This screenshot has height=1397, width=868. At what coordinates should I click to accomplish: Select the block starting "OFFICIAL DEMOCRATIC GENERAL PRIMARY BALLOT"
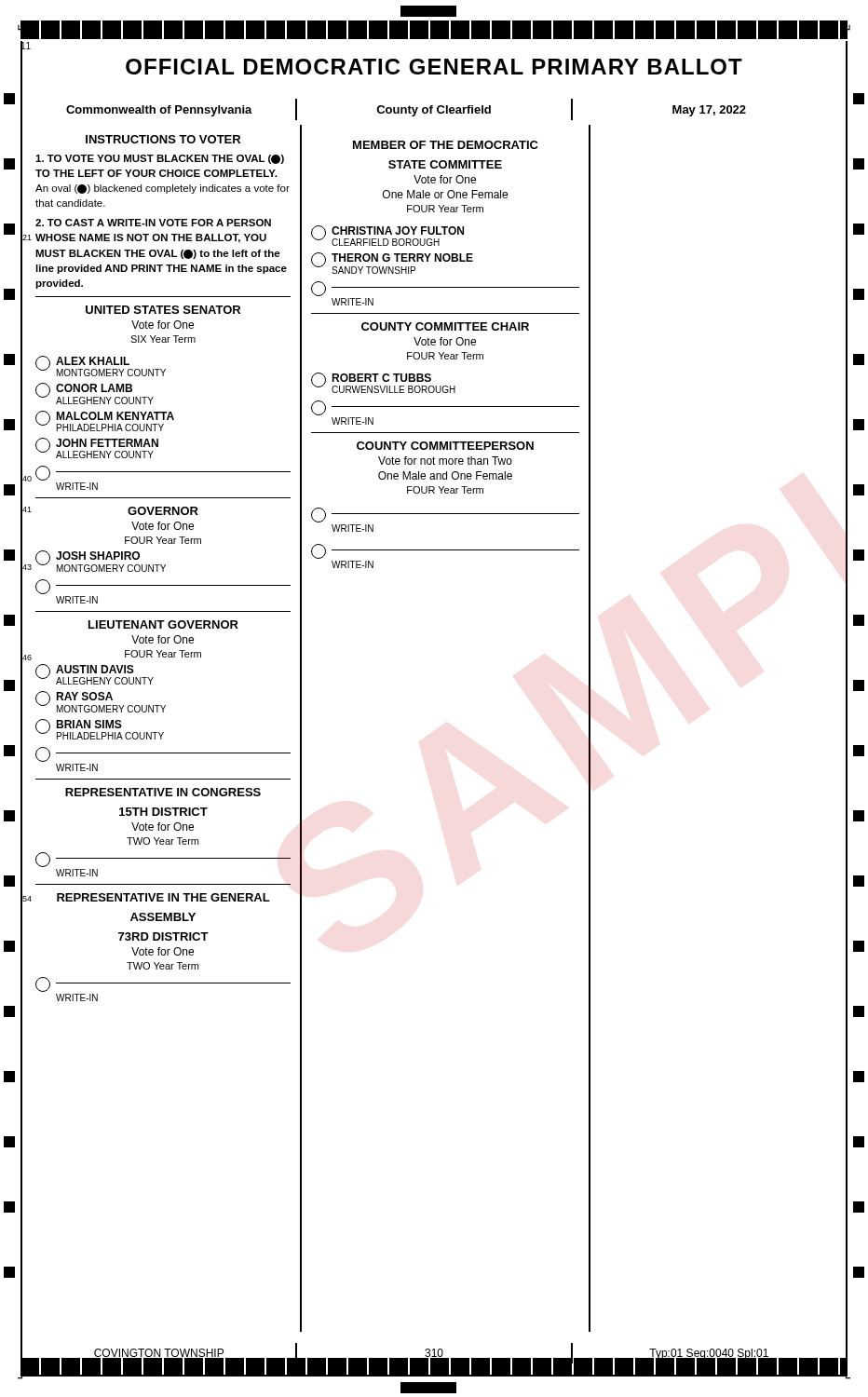click(434, 67)
